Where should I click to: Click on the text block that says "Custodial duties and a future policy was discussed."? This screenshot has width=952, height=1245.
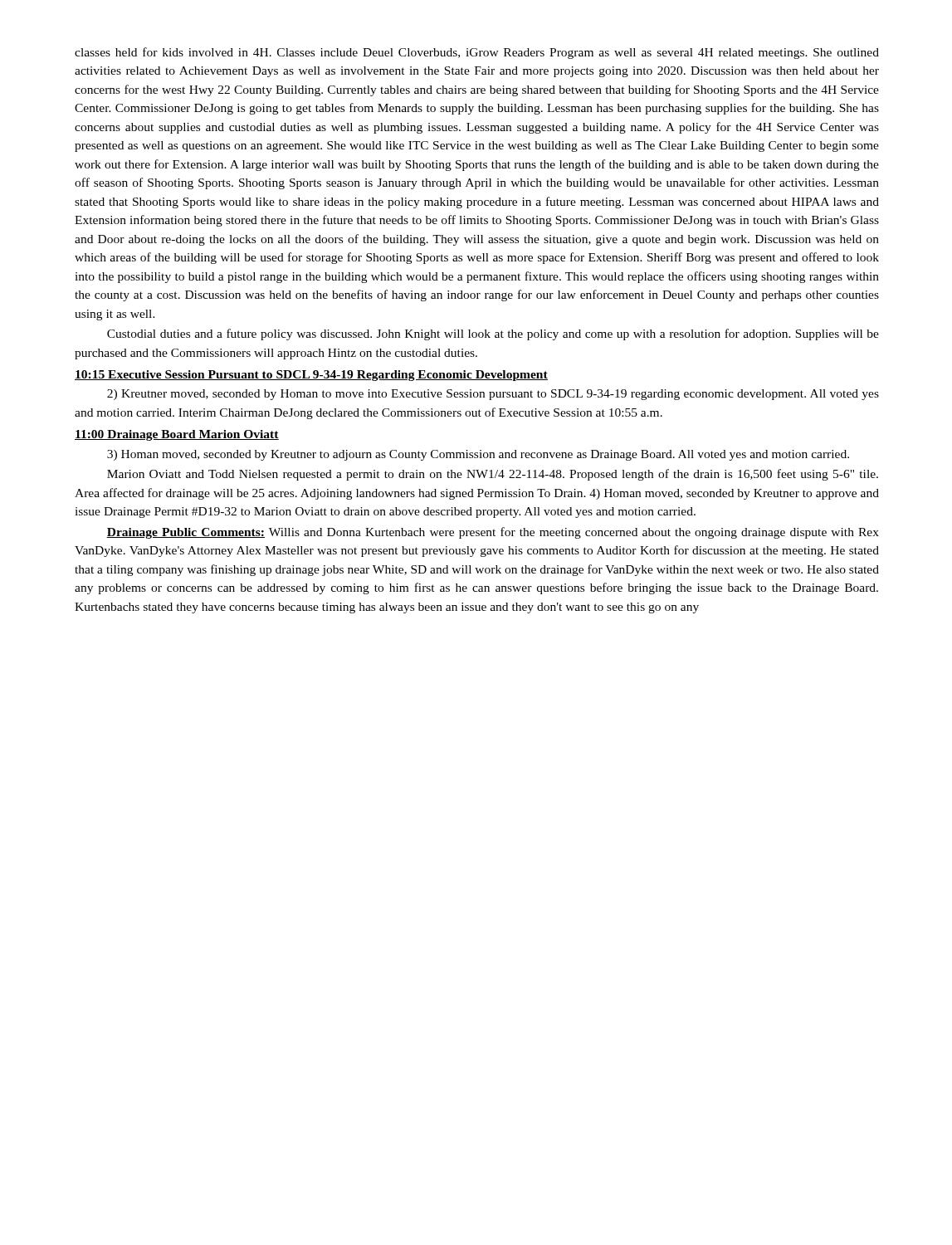pyautogui.click(x=477, y=343)
